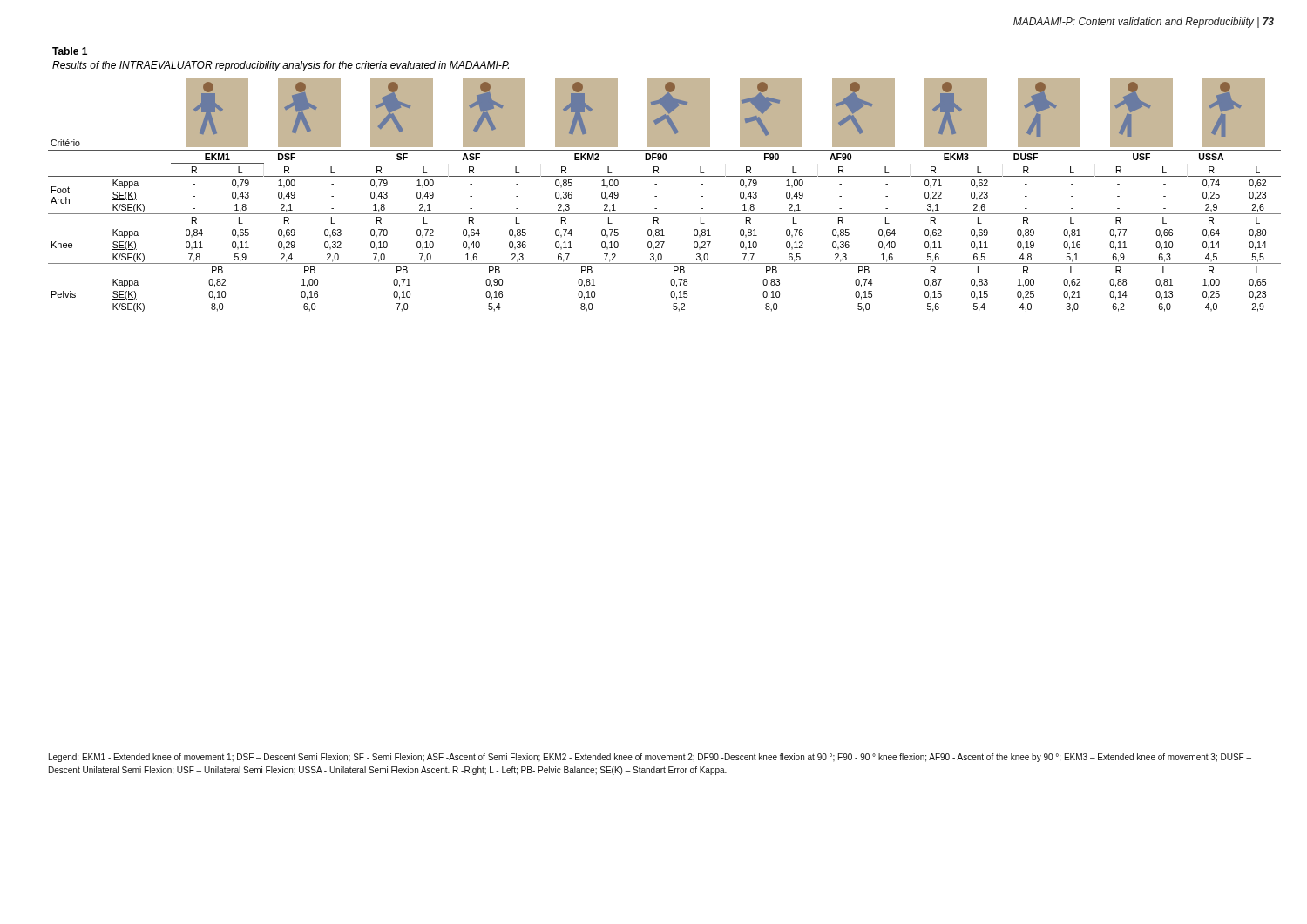Screen dimensions: 924x1307
Task: Click on the caption with the text "Results of the"
Action: click(281, 65)
